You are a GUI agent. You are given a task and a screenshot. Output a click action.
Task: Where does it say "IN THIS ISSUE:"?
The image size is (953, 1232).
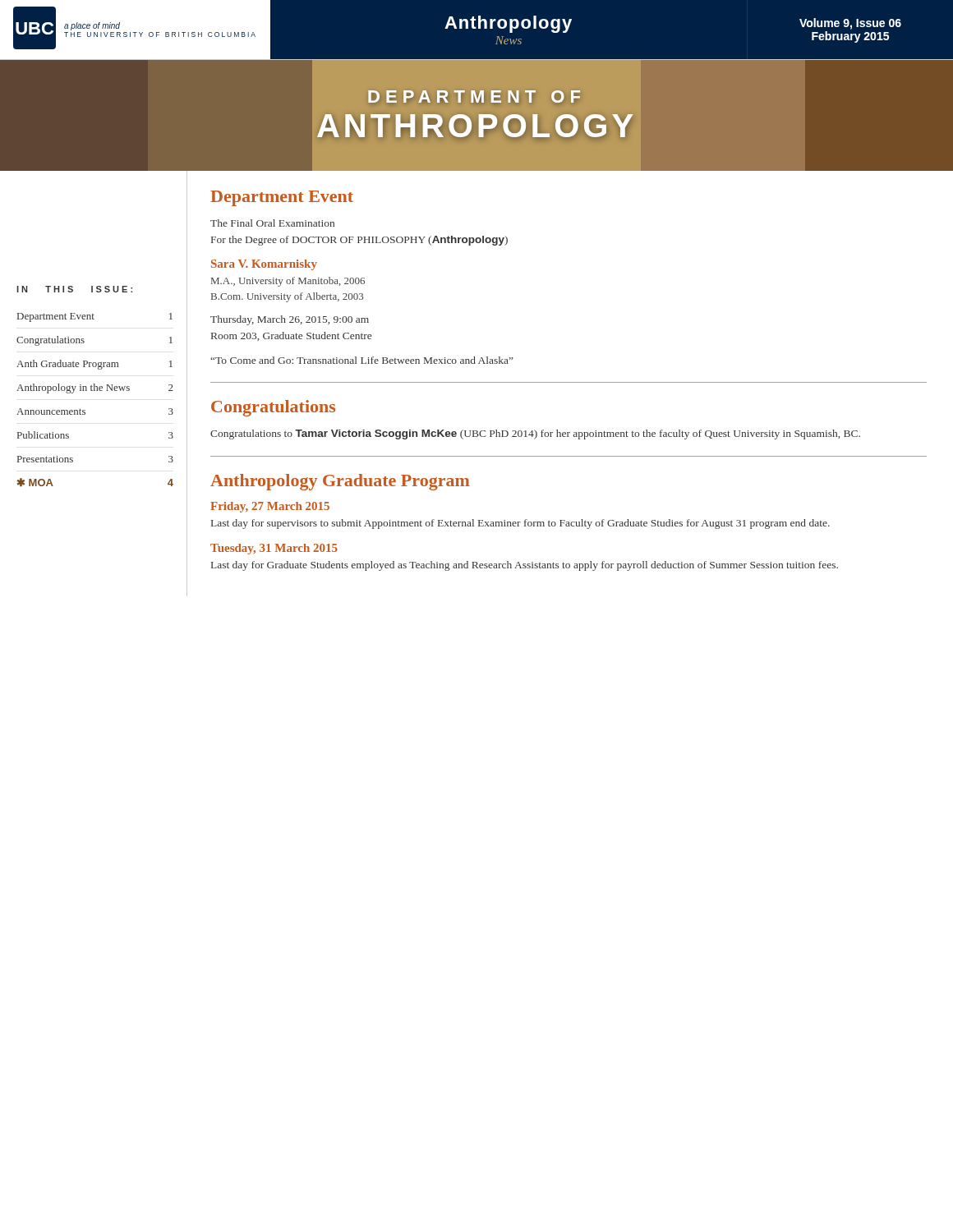click(x=76, y=289)
